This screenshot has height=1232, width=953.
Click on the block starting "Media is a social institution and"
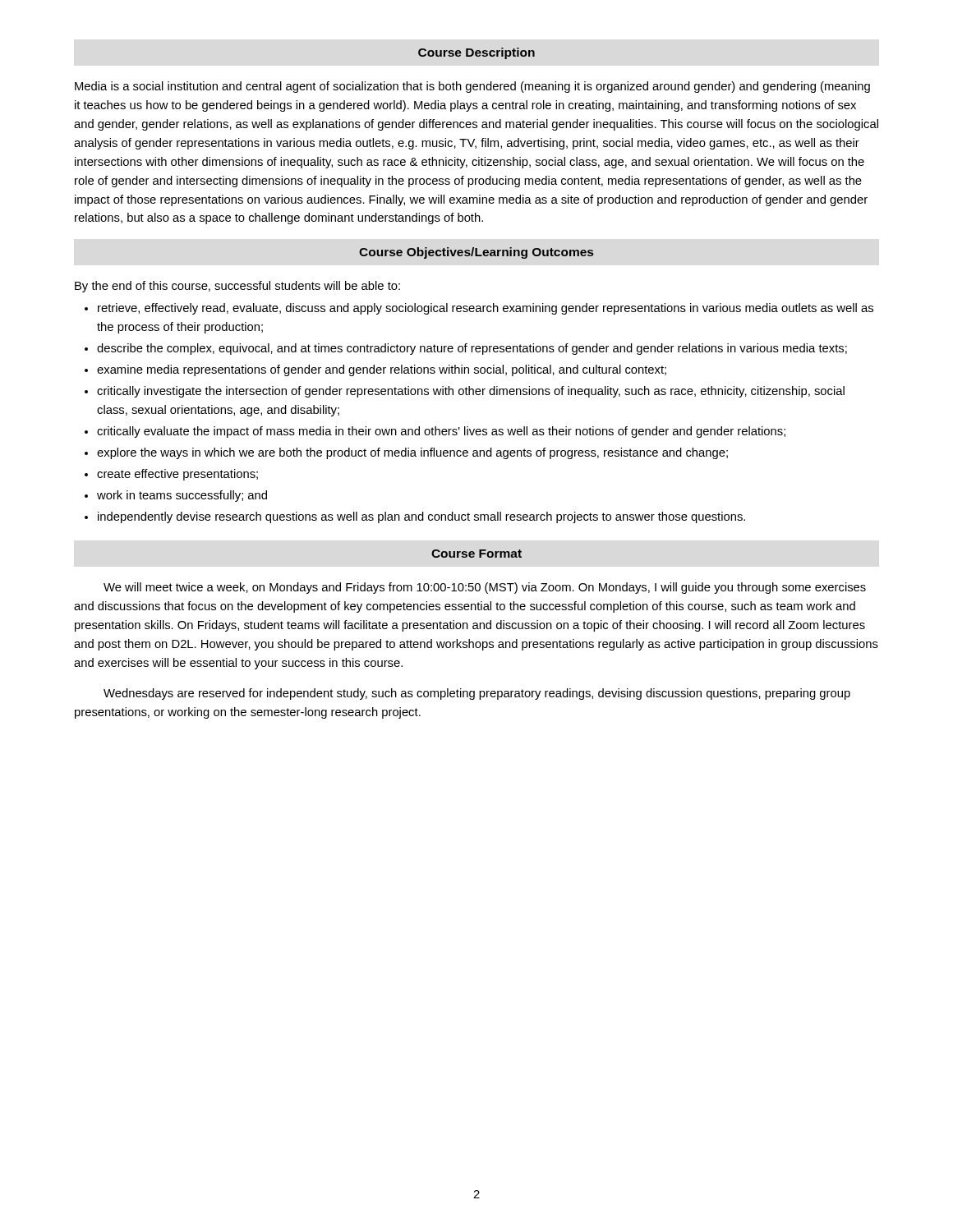coord(476,152)
